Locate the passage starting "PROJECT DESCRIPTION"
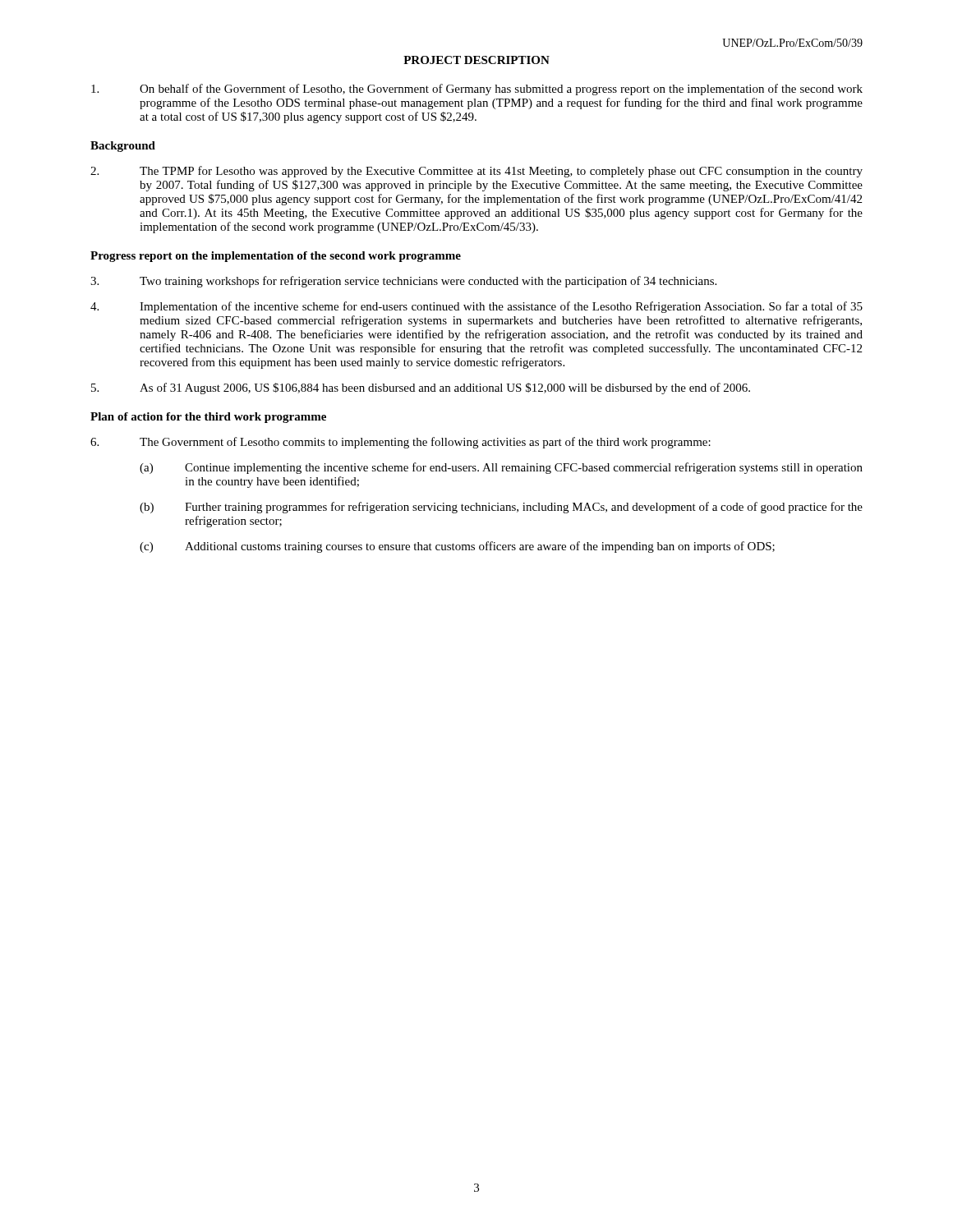 pyautogui.click(x=476, y=60)
